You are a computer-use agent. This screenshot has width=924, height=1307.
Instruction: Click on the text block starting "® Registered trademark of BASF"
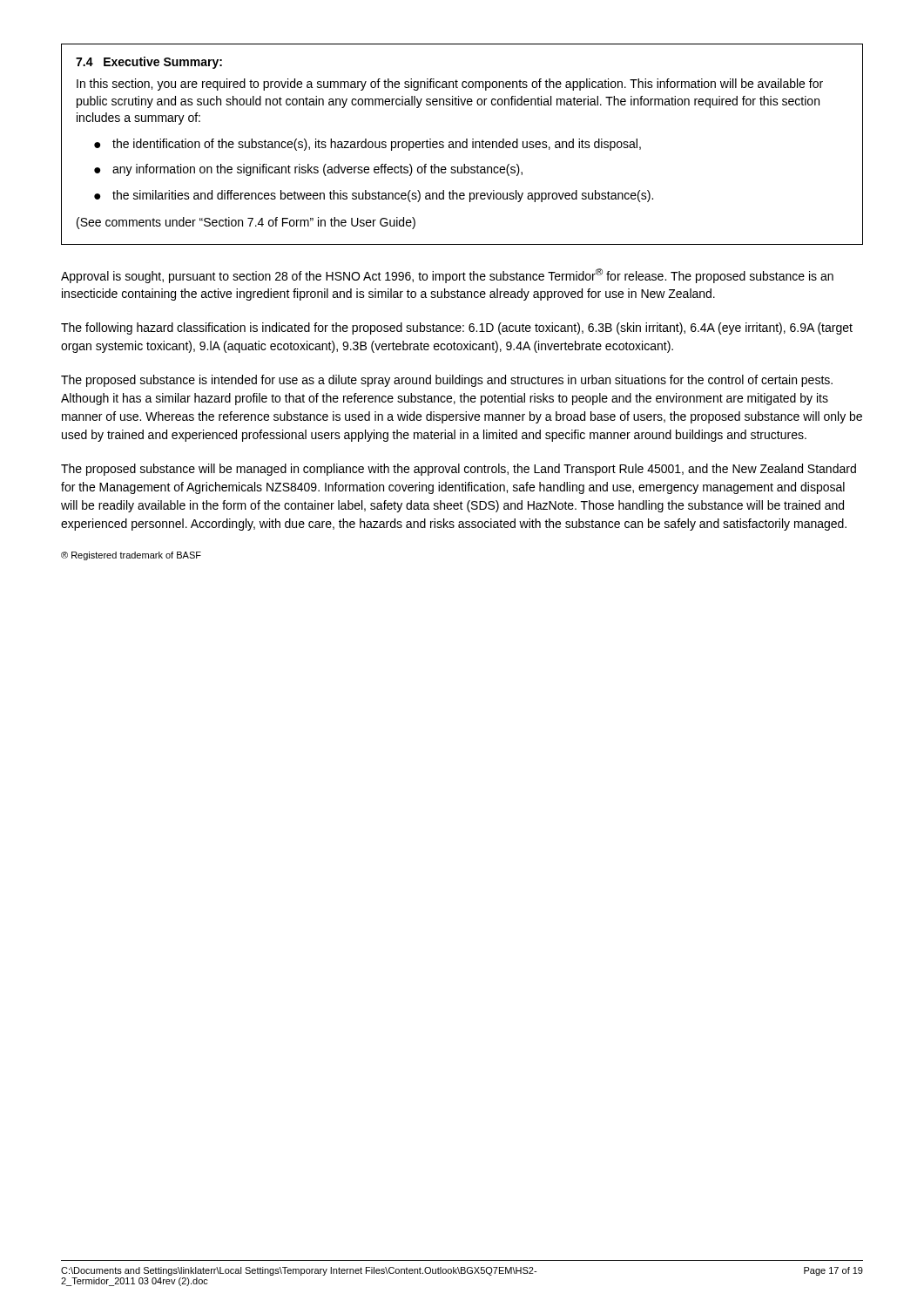click(131, 555)
